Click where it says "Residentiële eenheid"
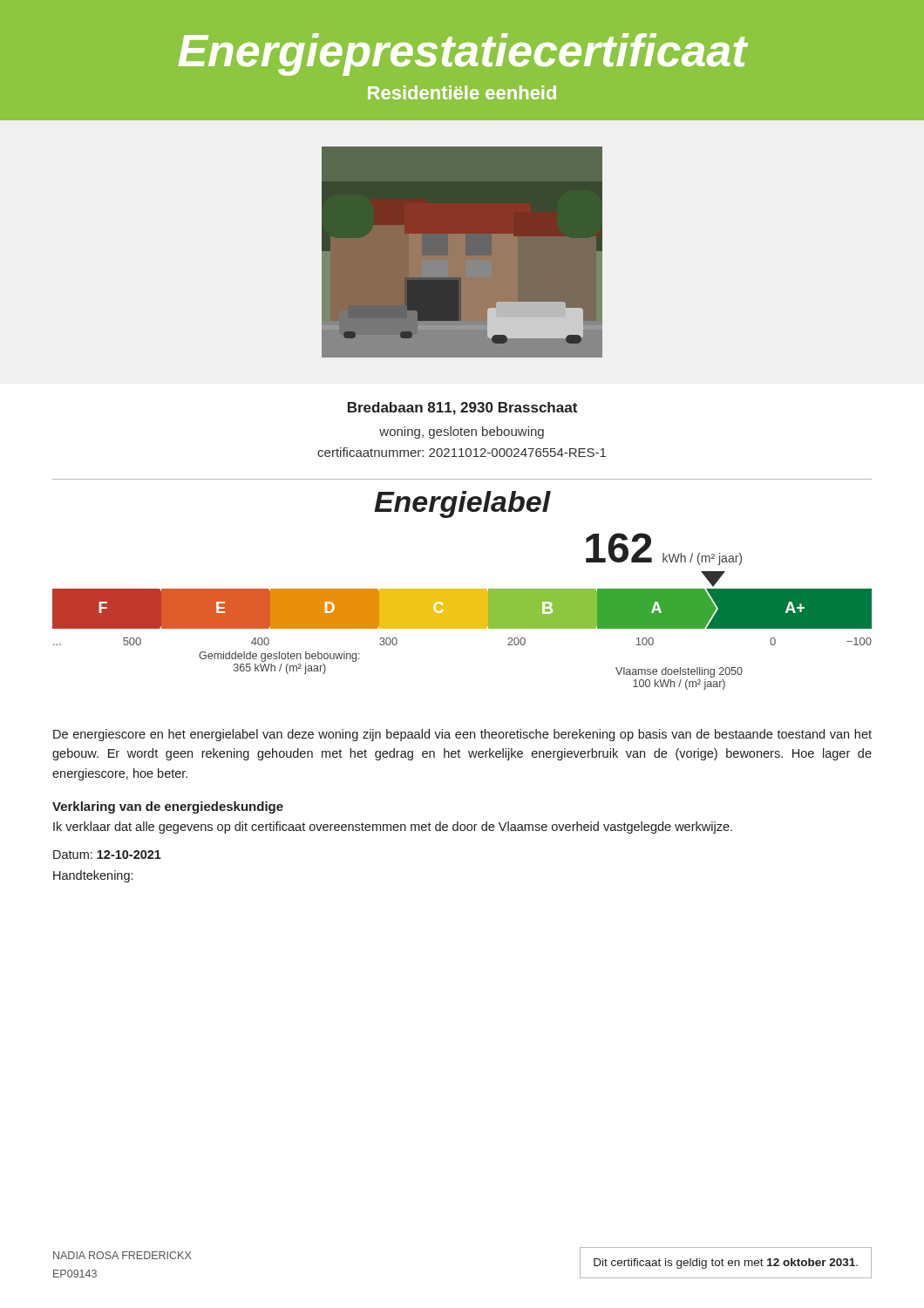 point(462,93)
